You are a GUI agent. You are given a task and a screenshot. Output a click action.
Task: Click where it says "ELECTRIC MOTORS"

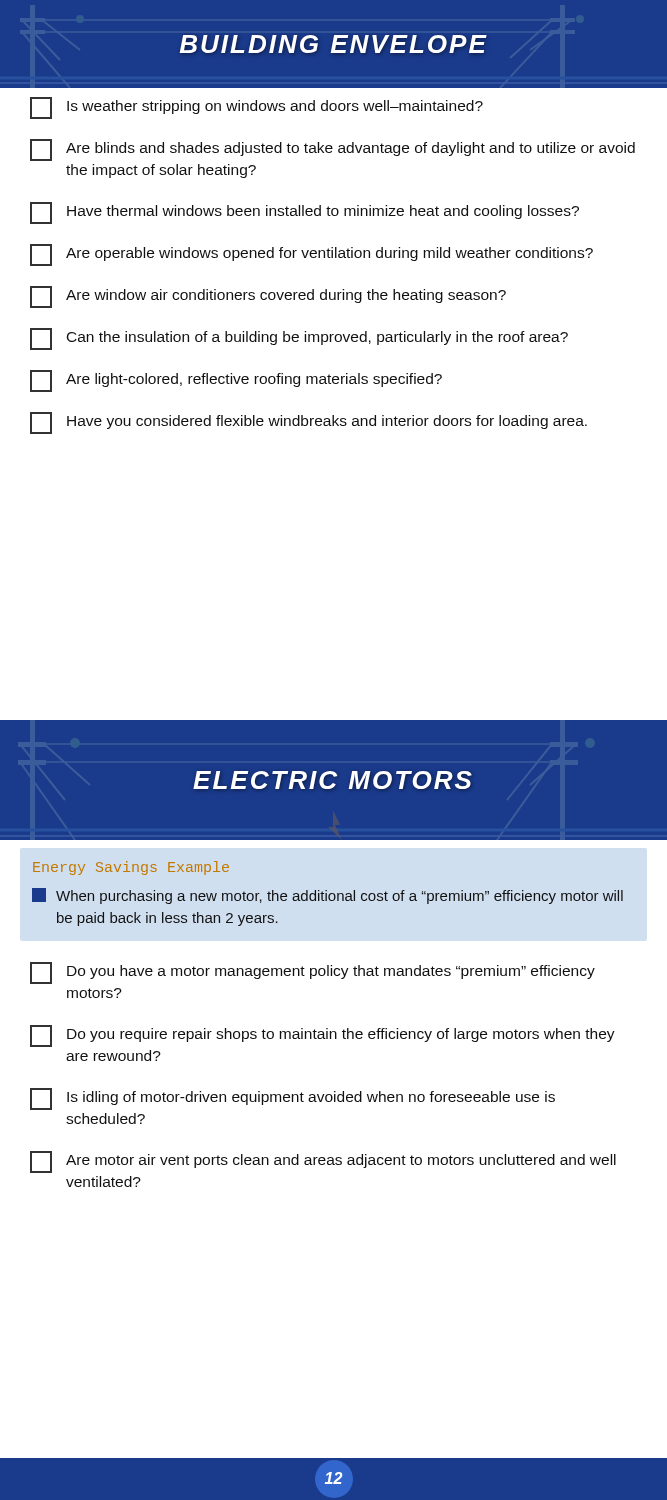click(334, 780)
